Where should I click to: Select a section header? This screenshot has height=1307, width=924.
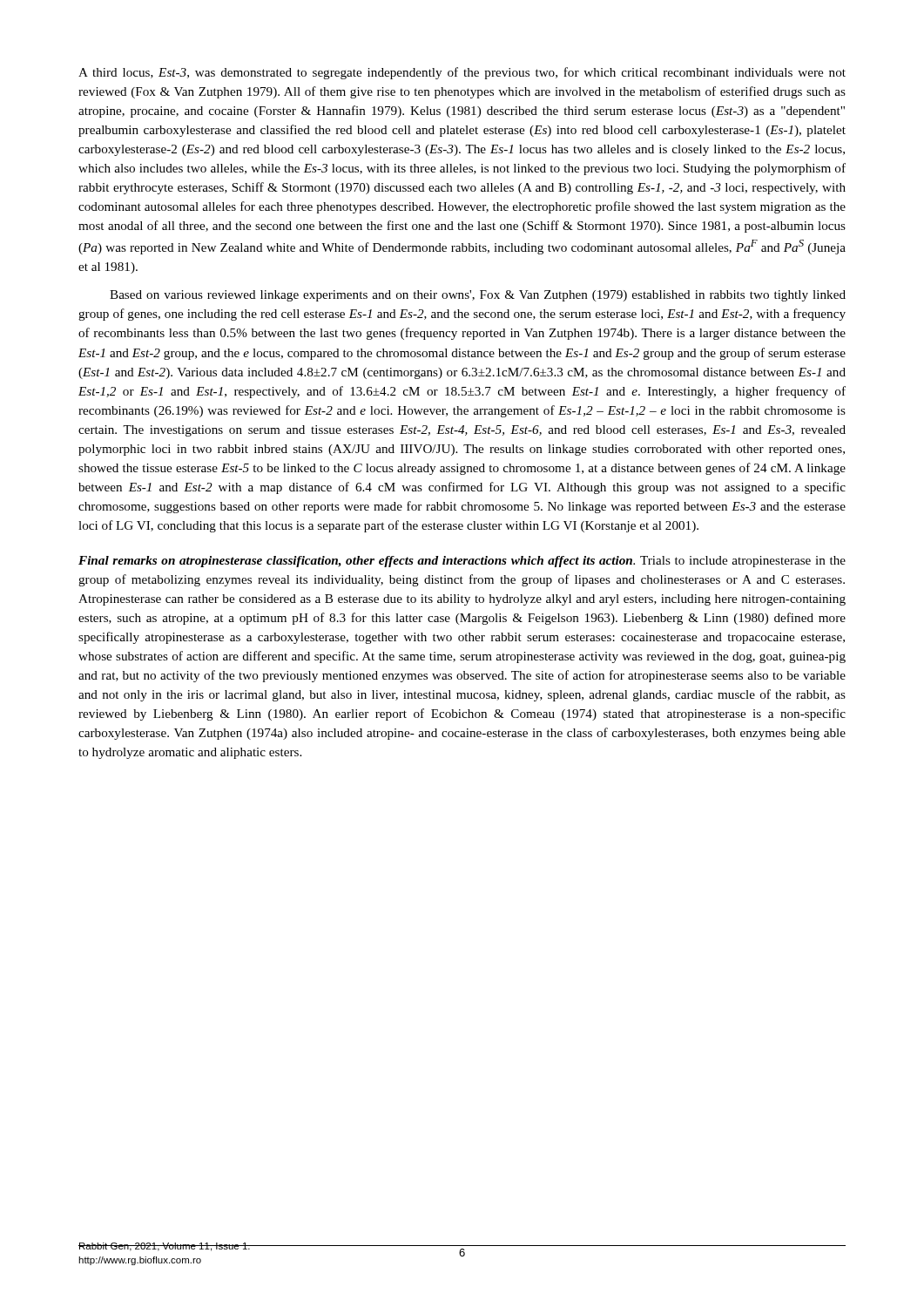click(462, 656)
